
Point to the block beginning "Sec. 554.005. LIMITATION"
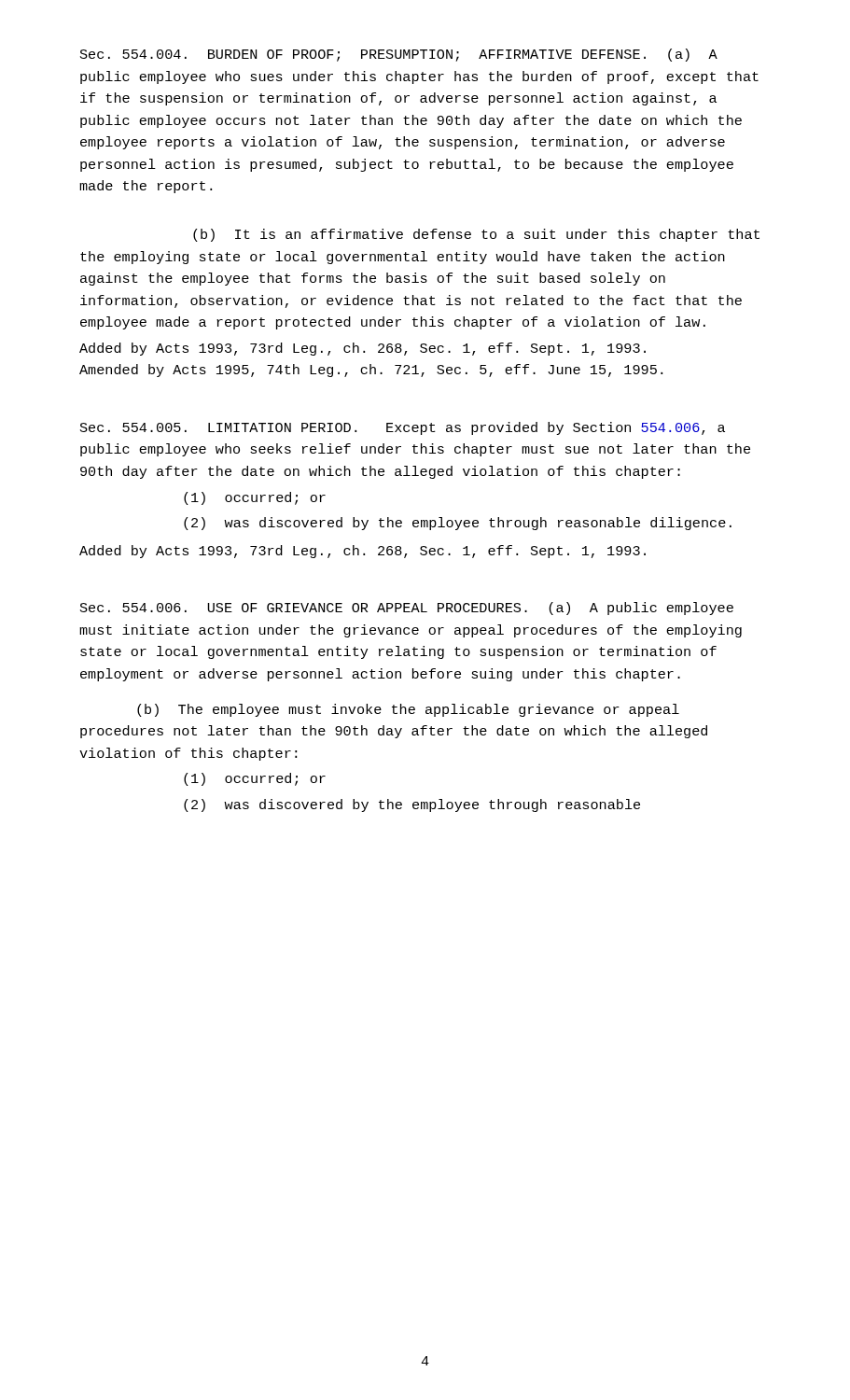(x=415, y=450)
